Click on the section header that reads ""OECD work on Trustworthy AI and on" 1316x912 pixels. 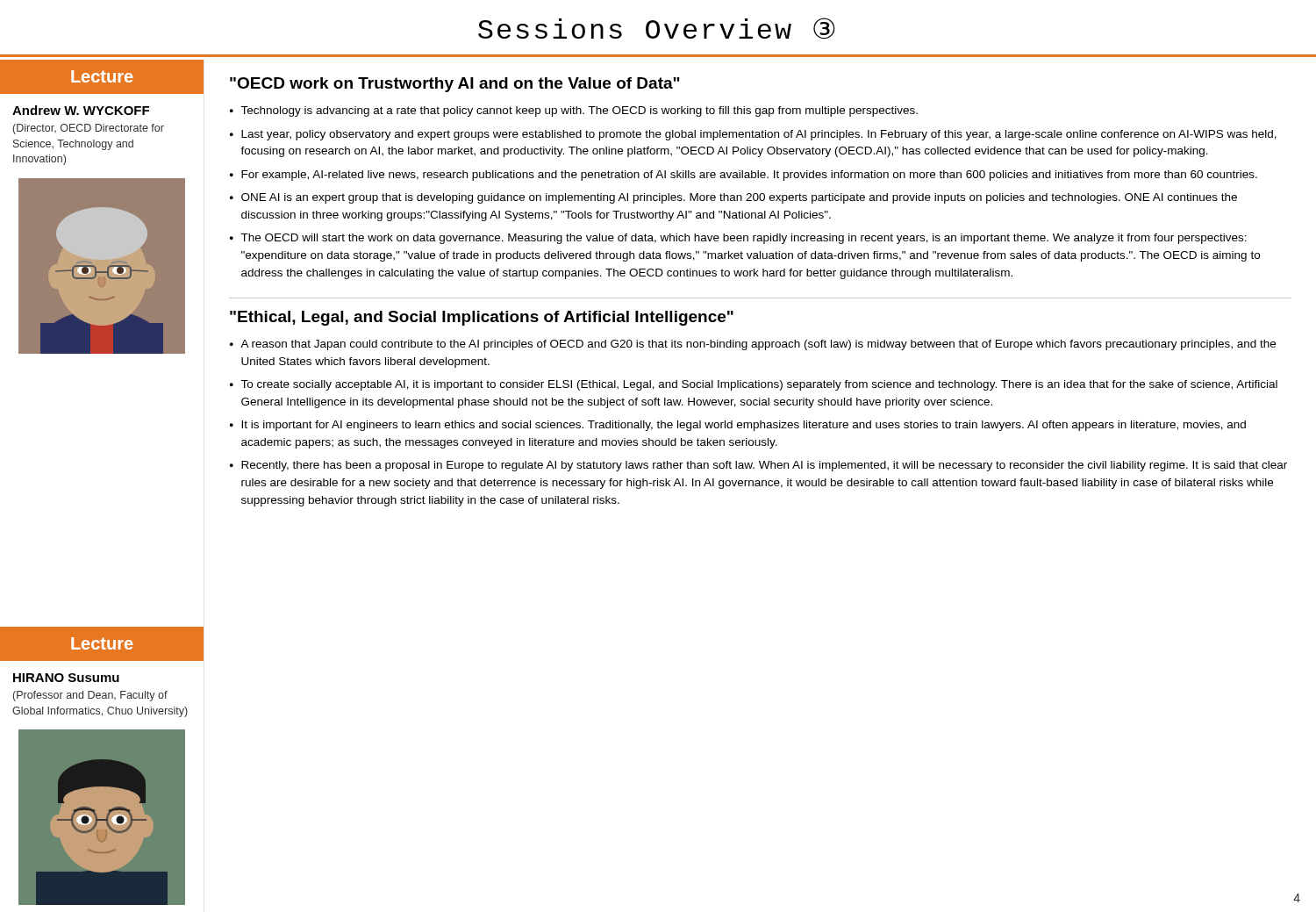(455, 83)
